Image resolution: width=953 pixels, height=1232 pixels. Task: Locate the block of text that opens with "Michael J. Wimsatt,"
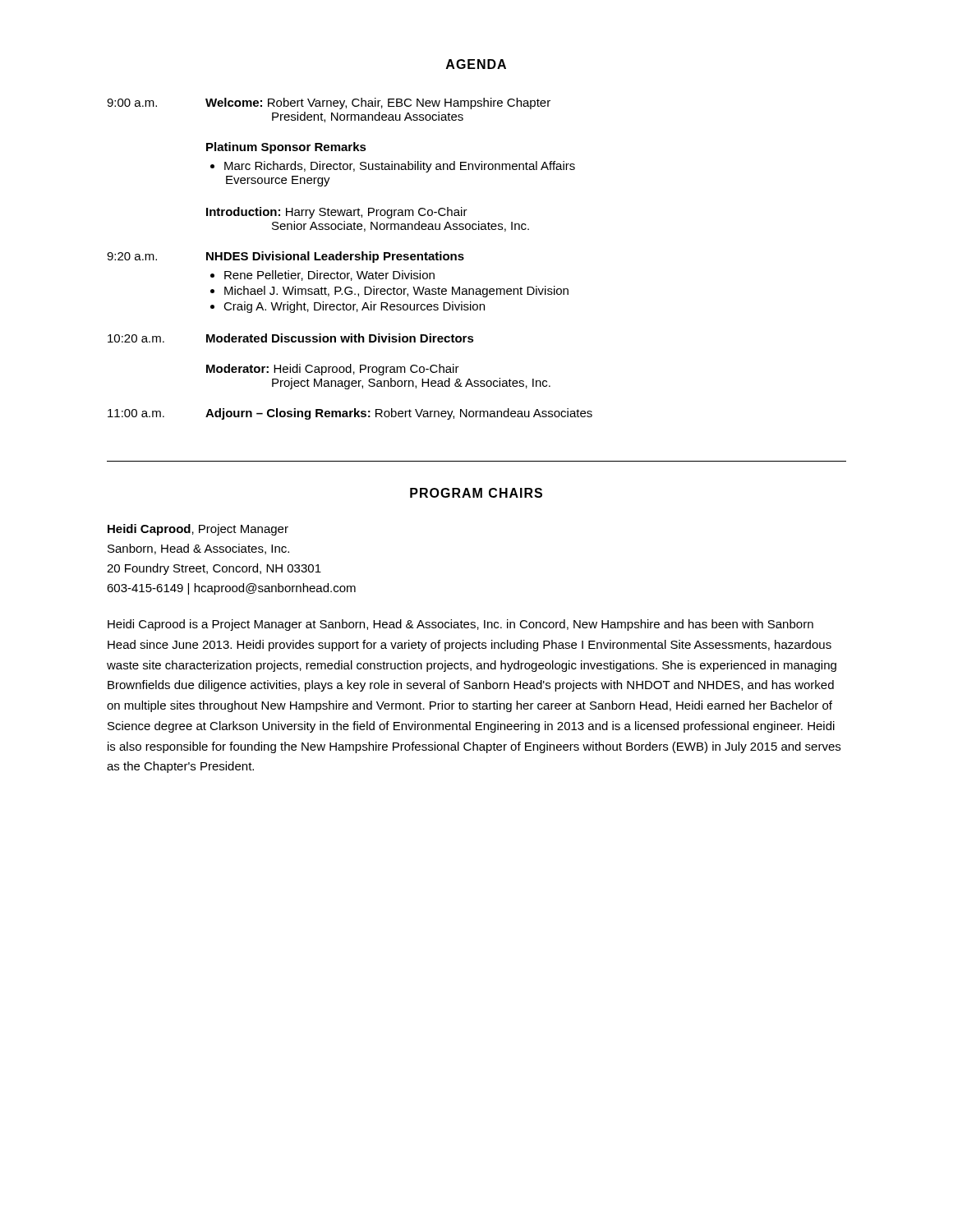(396, 290)
